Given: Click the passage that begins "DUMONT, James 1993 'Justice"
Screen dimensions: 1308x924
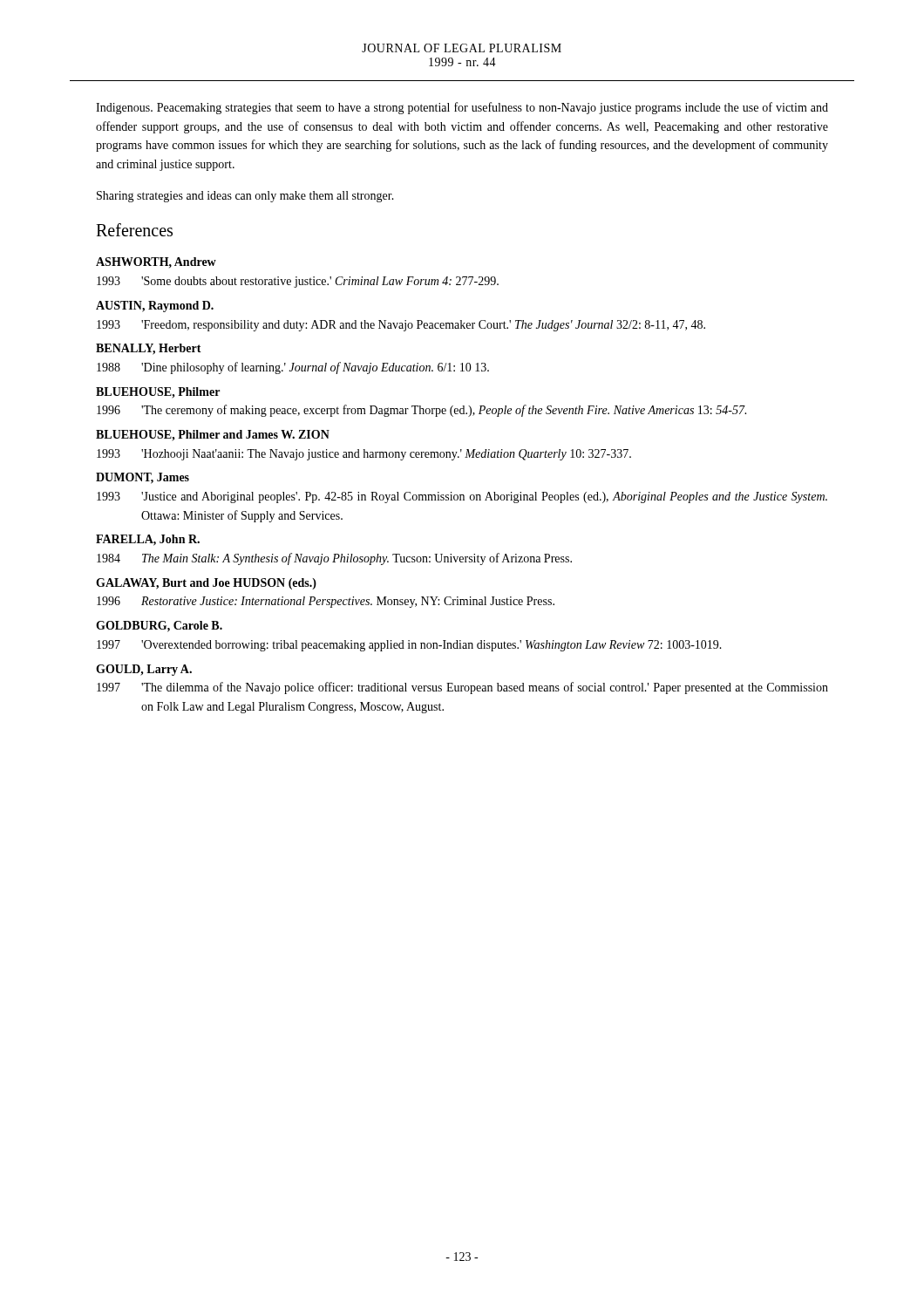Looking at the screenshot, I should pyautogui.click(x=462, y=497).
